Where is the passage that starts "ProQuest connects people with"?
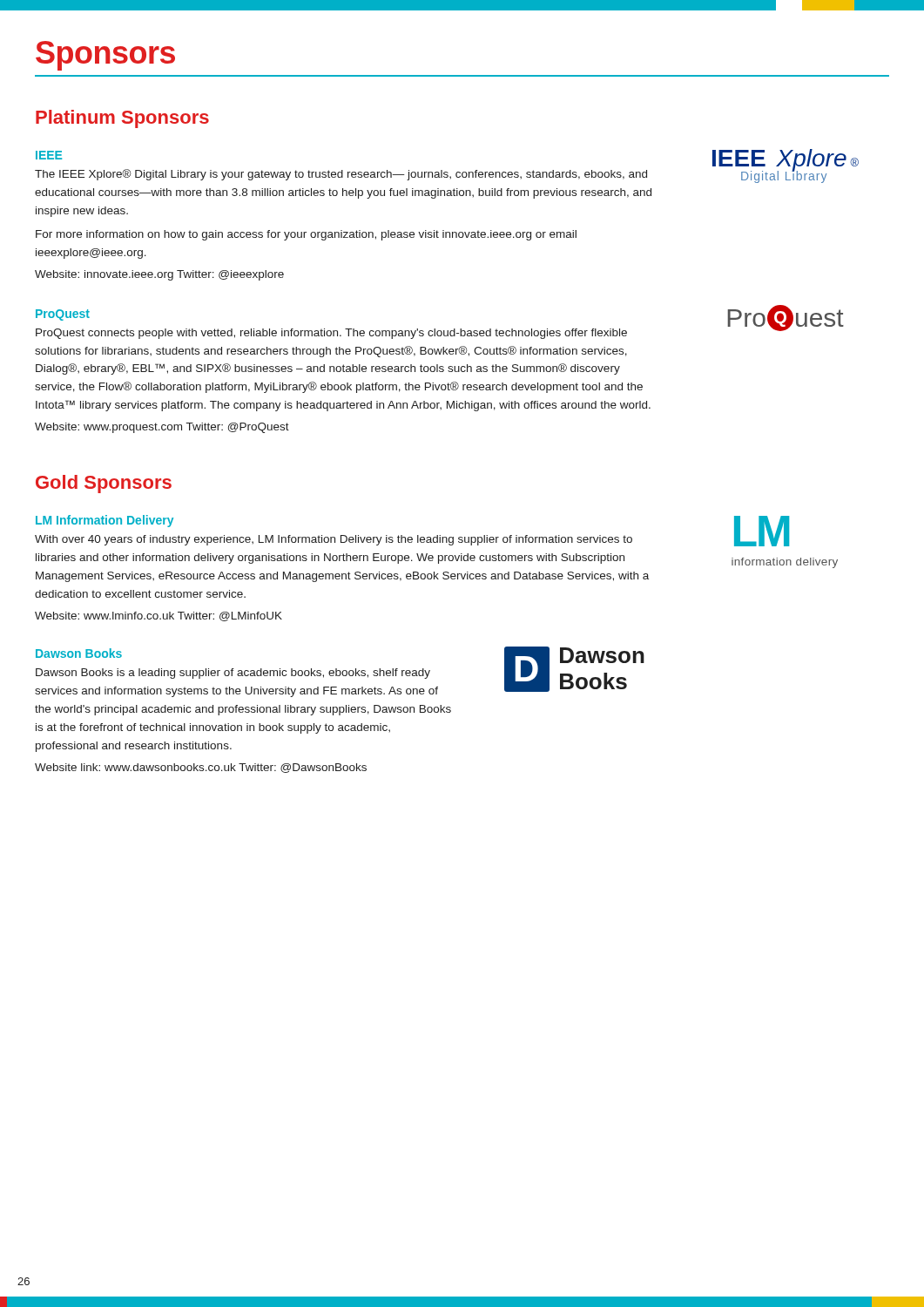 tap(349, 369)
